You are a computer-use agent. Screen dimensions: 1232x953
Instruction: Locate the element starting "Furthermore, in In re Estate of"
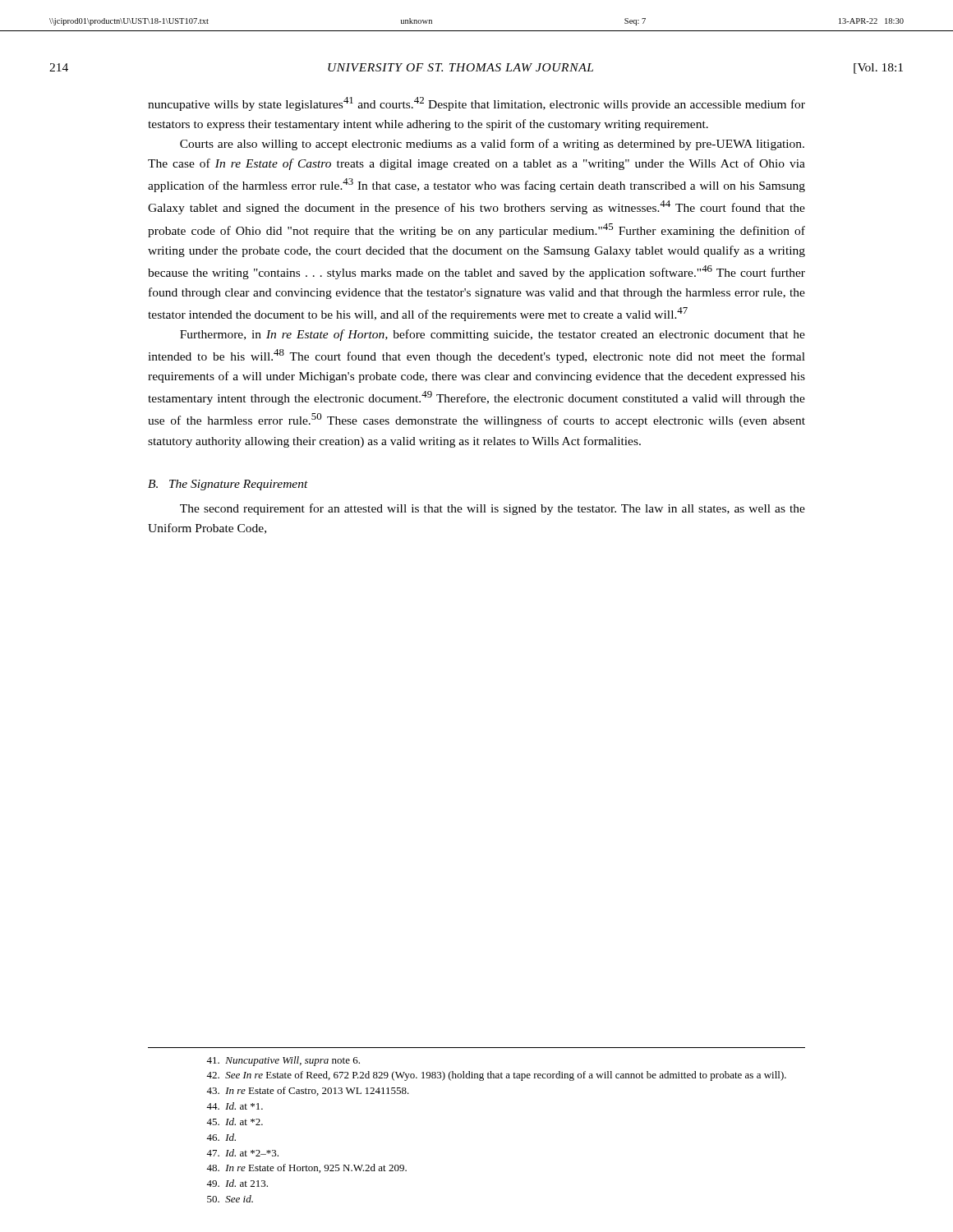coord(476,387)
